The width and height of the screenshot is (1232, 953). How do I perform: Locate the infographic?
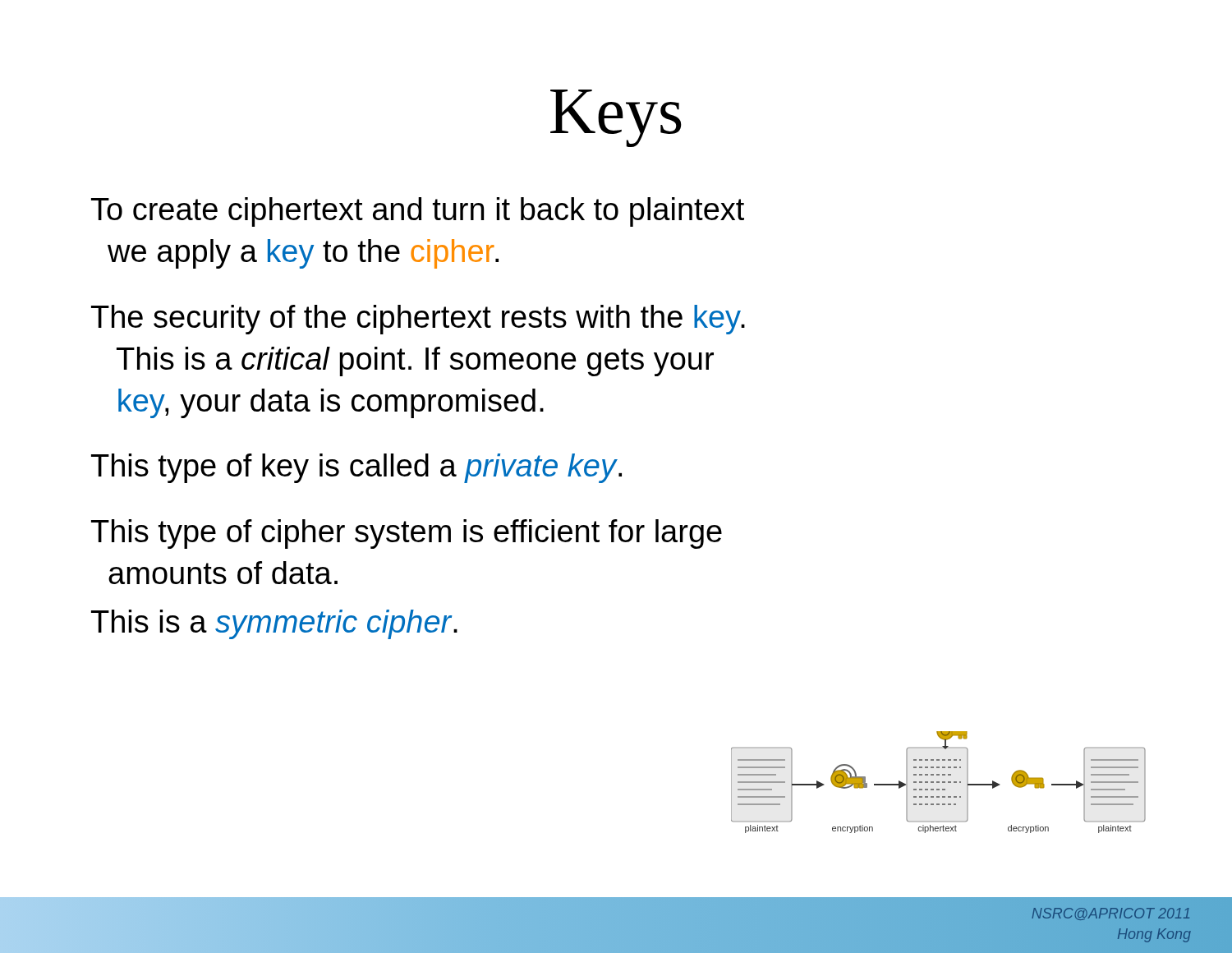[945, 797]
